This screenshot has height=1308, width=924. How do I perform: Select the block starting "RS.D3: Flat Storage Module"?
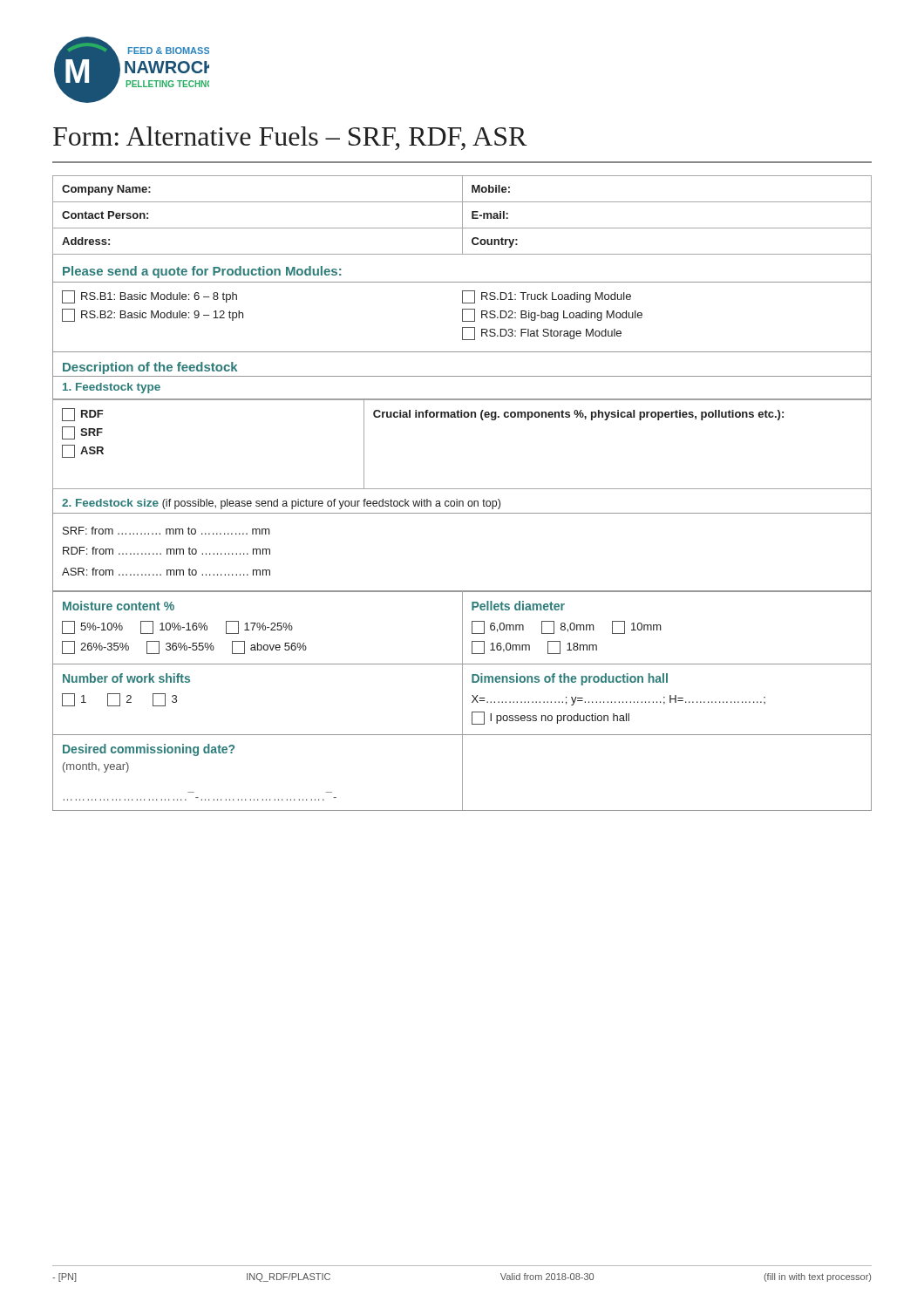tap(542, 333)
